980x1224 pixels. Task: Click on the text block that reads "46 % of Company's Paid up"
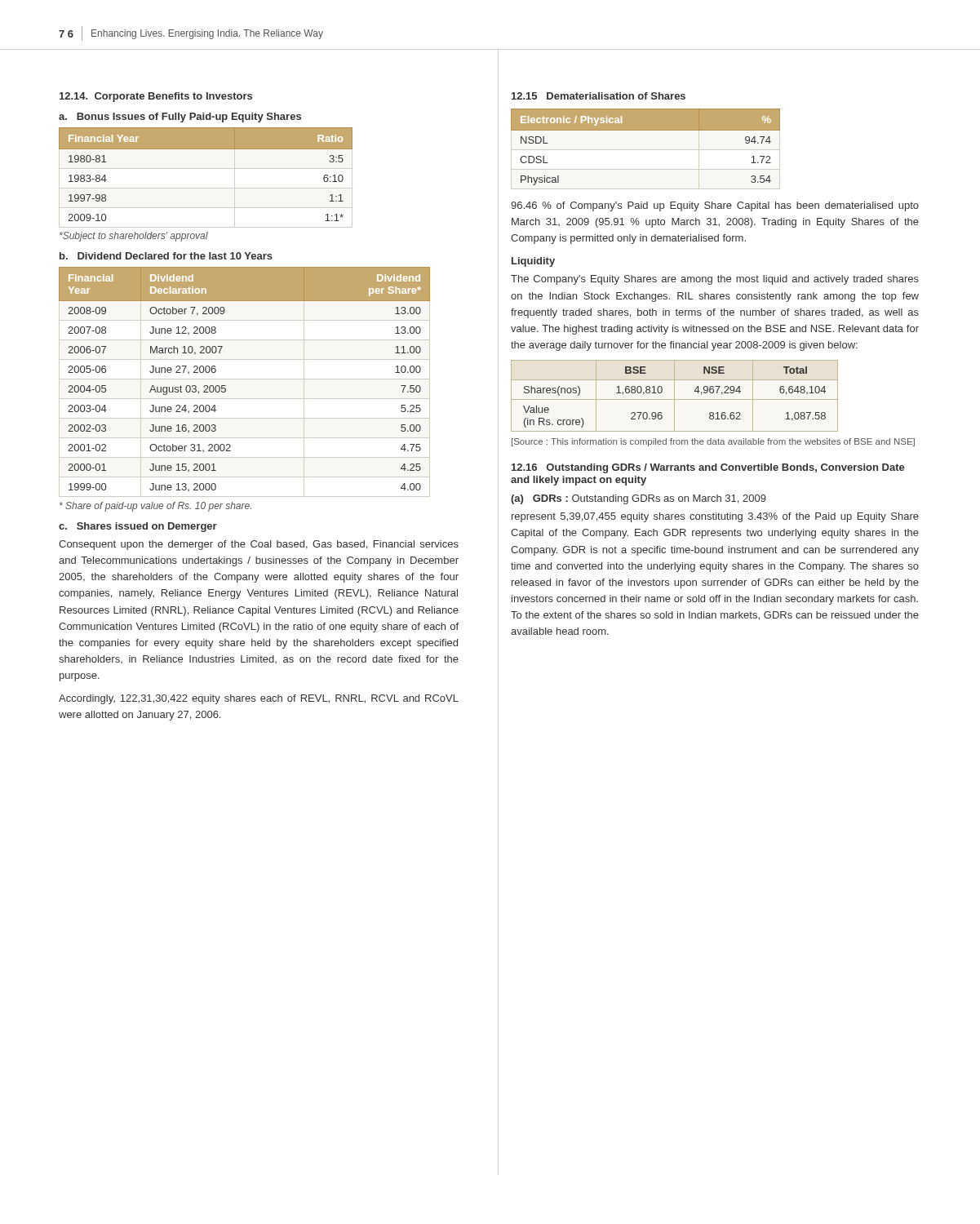715,222
